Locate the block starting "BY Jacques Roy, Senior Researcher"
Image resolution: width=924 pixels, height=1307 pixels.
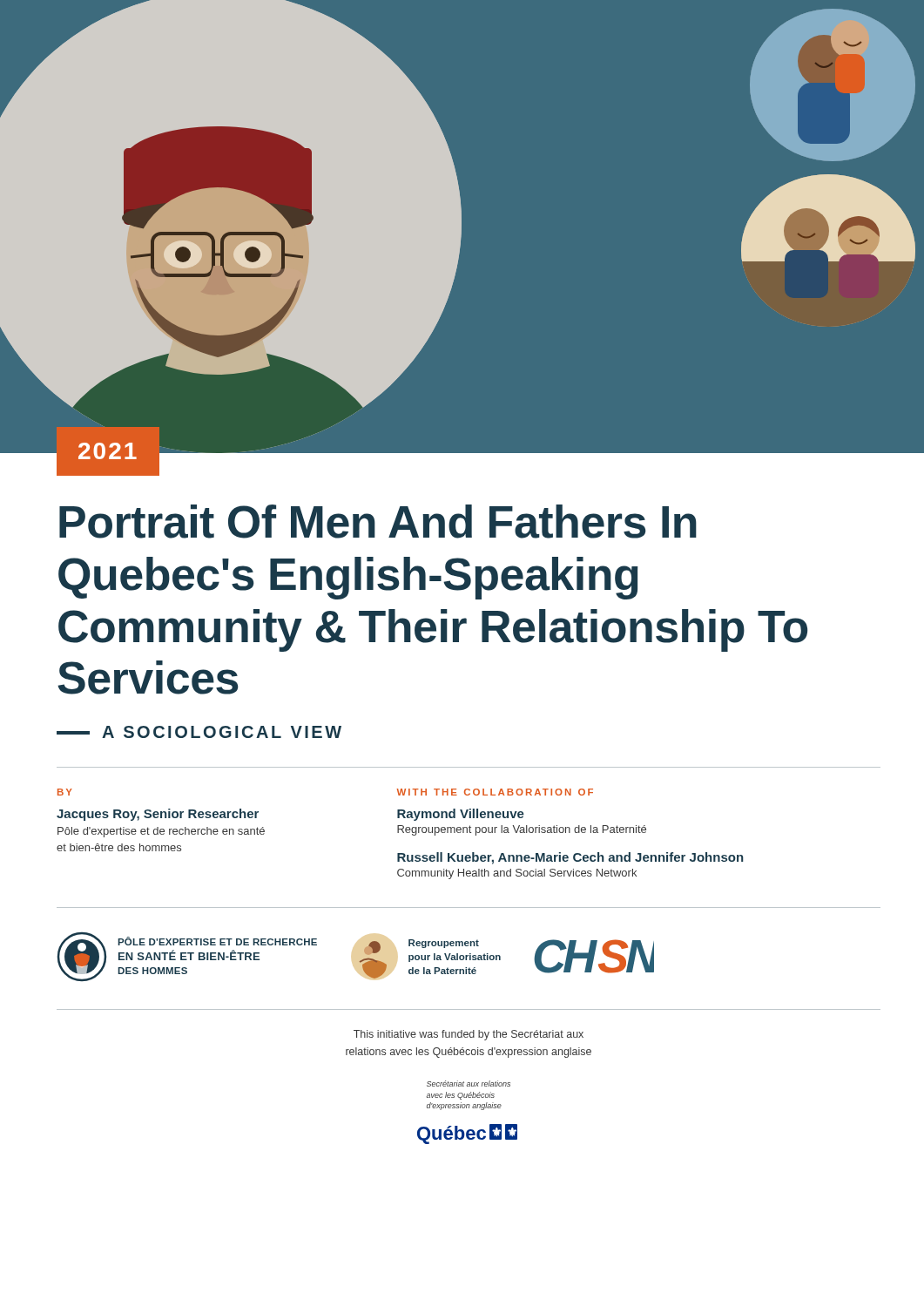click(218, 822)
